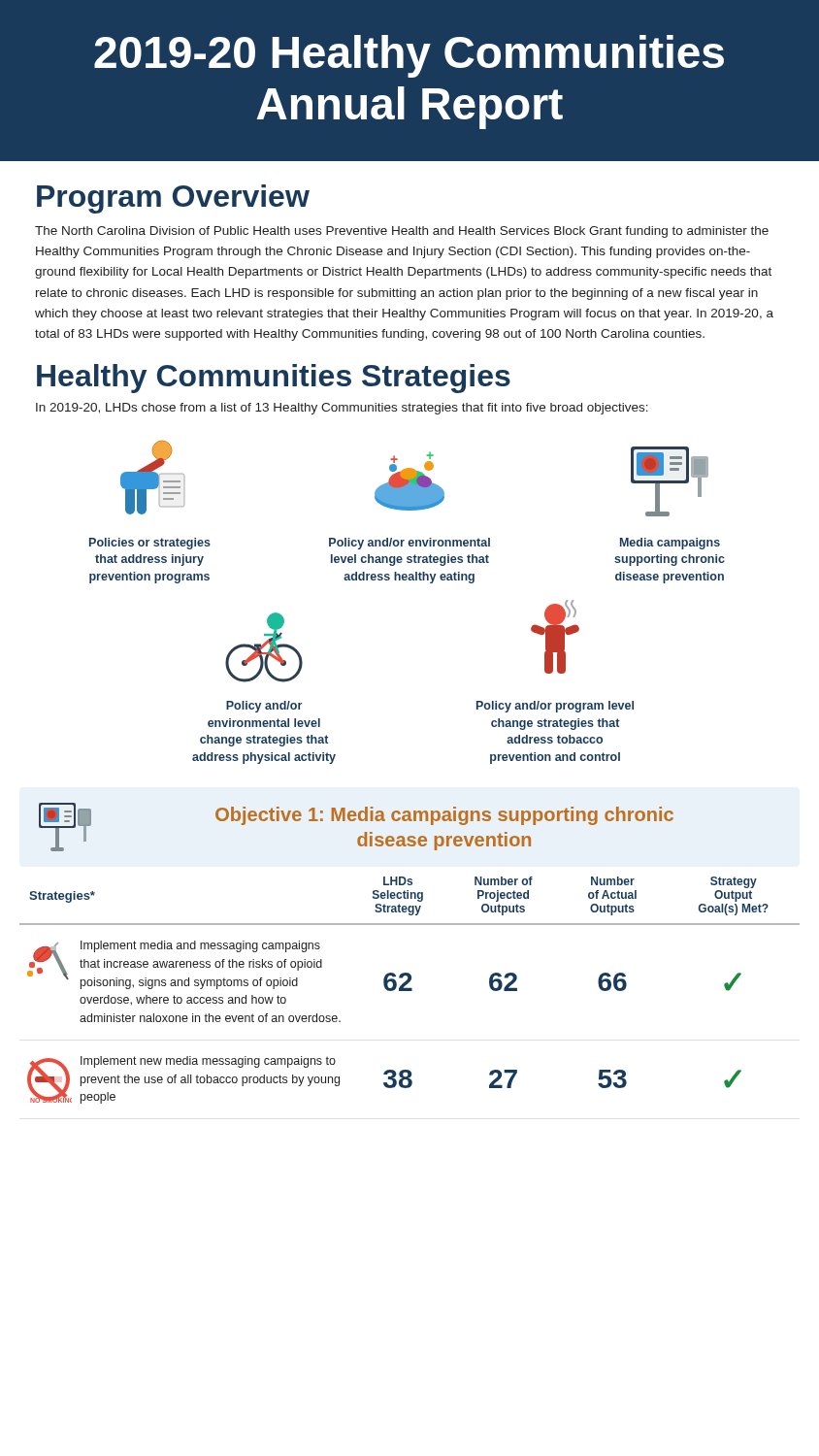Find the block on this page that starts "In 2019-20, LHDs chose from a list of"
This screenshot has width=819, height=1456.
tap(342, 407)
